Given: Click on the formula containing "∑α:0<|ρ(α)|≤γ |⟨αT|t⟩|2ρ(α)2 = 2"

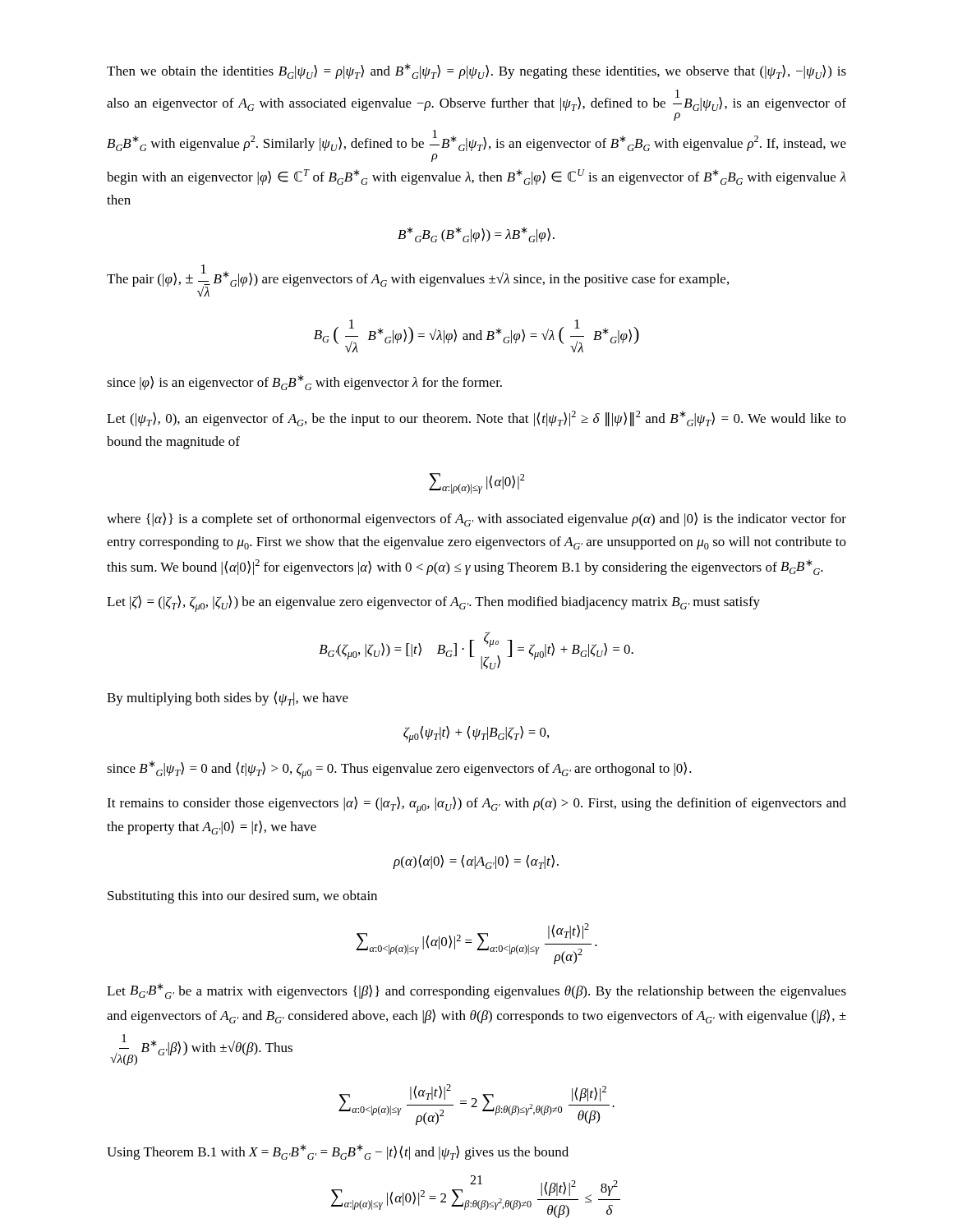Looking at the screenshot, I should click(476, 1105).
